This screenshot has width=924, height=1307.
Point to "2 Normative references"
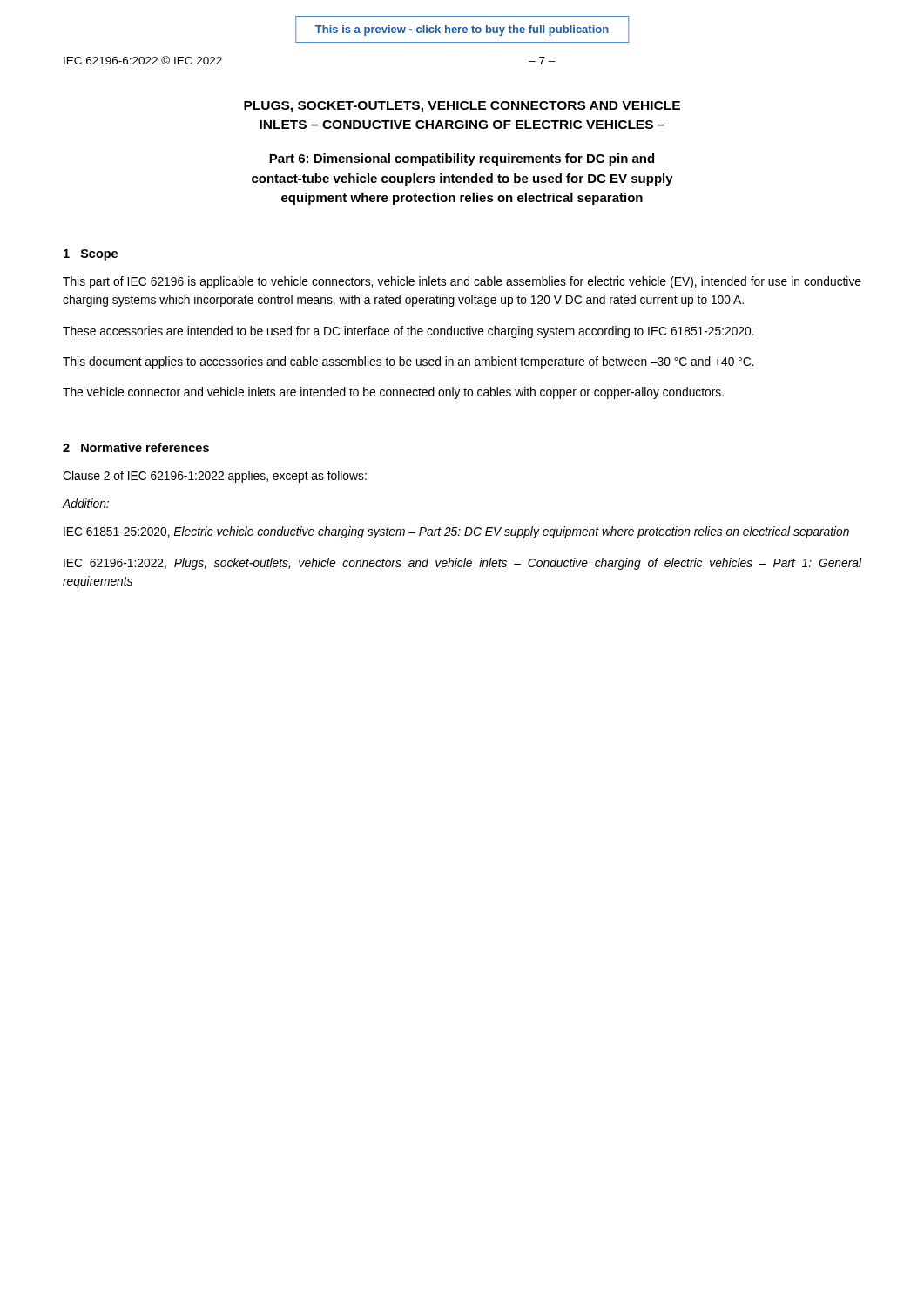tap(136, 448)
